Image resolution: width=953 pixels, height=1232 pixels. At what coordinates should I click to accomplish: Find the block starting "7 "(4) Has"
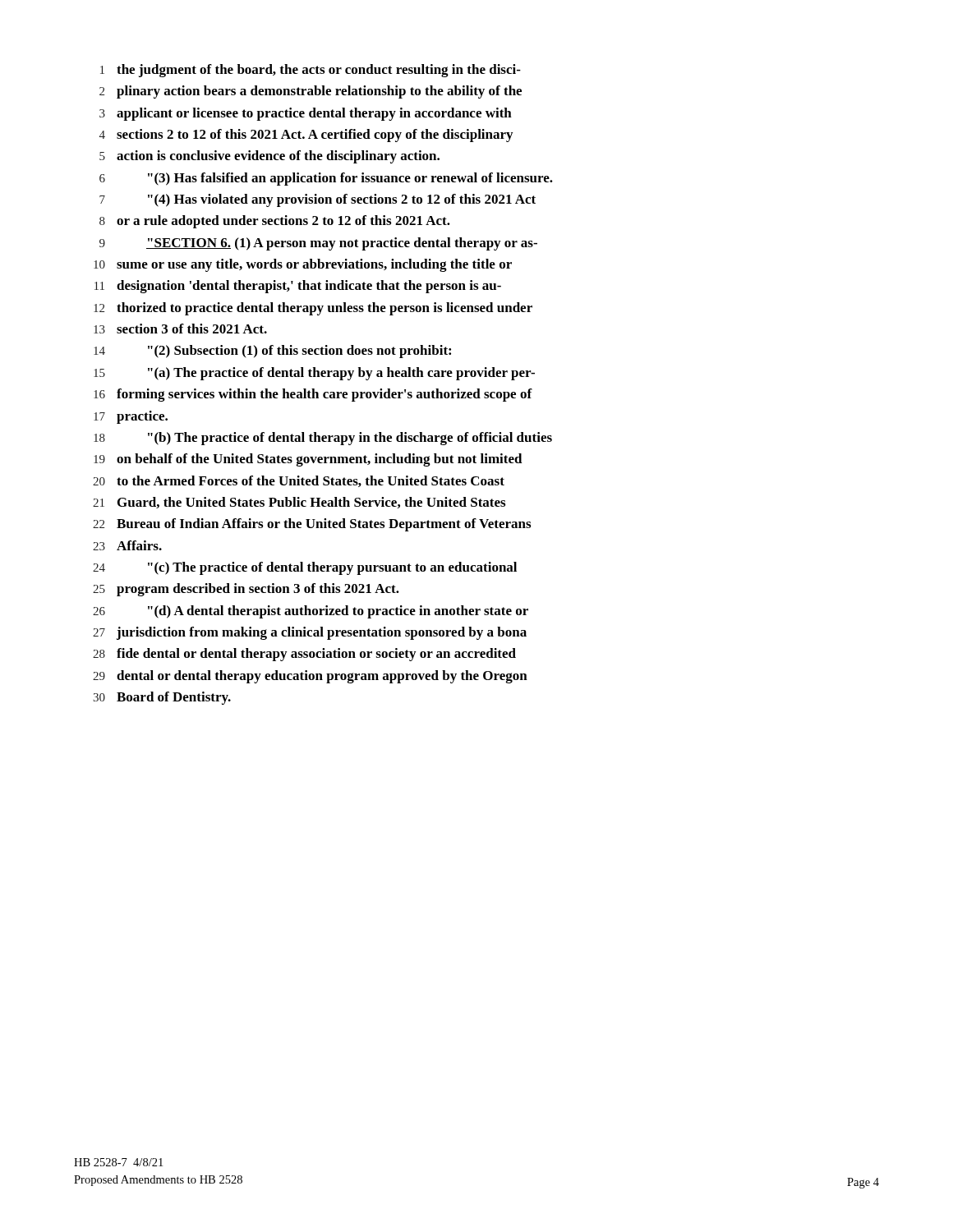(476, 211)
